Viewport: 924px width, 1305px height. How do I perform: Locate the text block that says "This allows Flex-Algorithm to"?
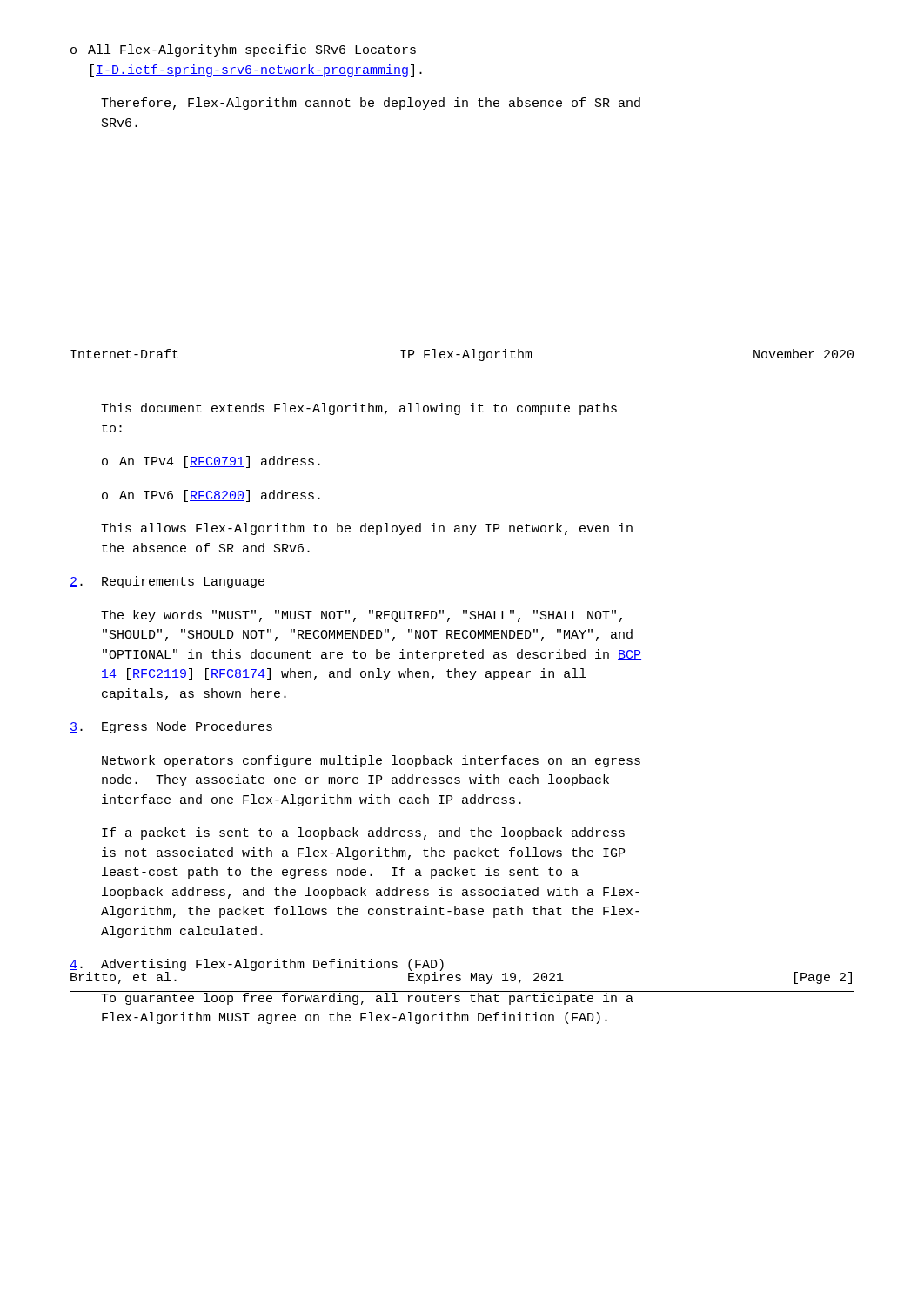pos(367,539)
